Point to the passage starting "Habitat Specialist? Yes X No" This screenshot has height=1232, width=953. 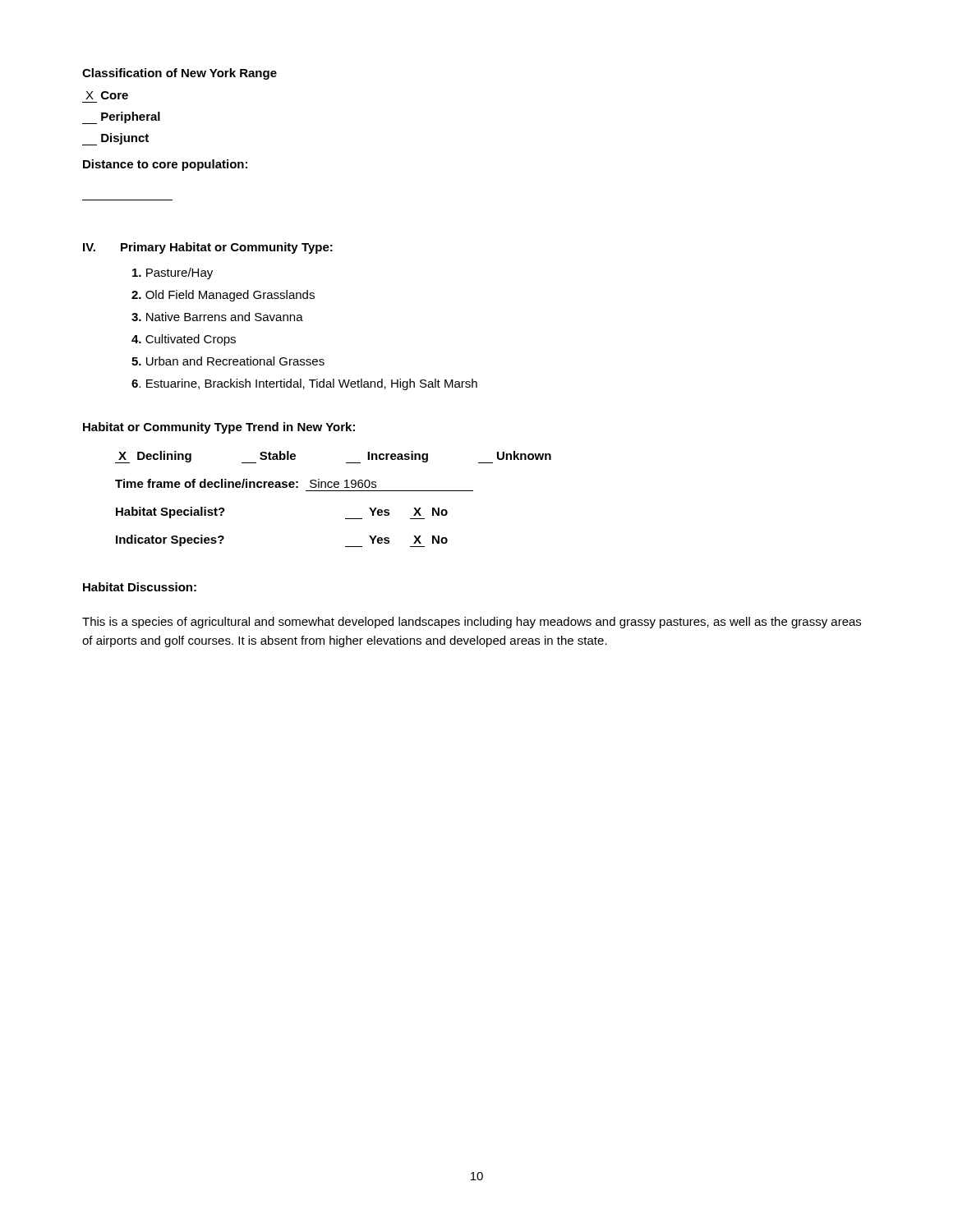(174, 513)
